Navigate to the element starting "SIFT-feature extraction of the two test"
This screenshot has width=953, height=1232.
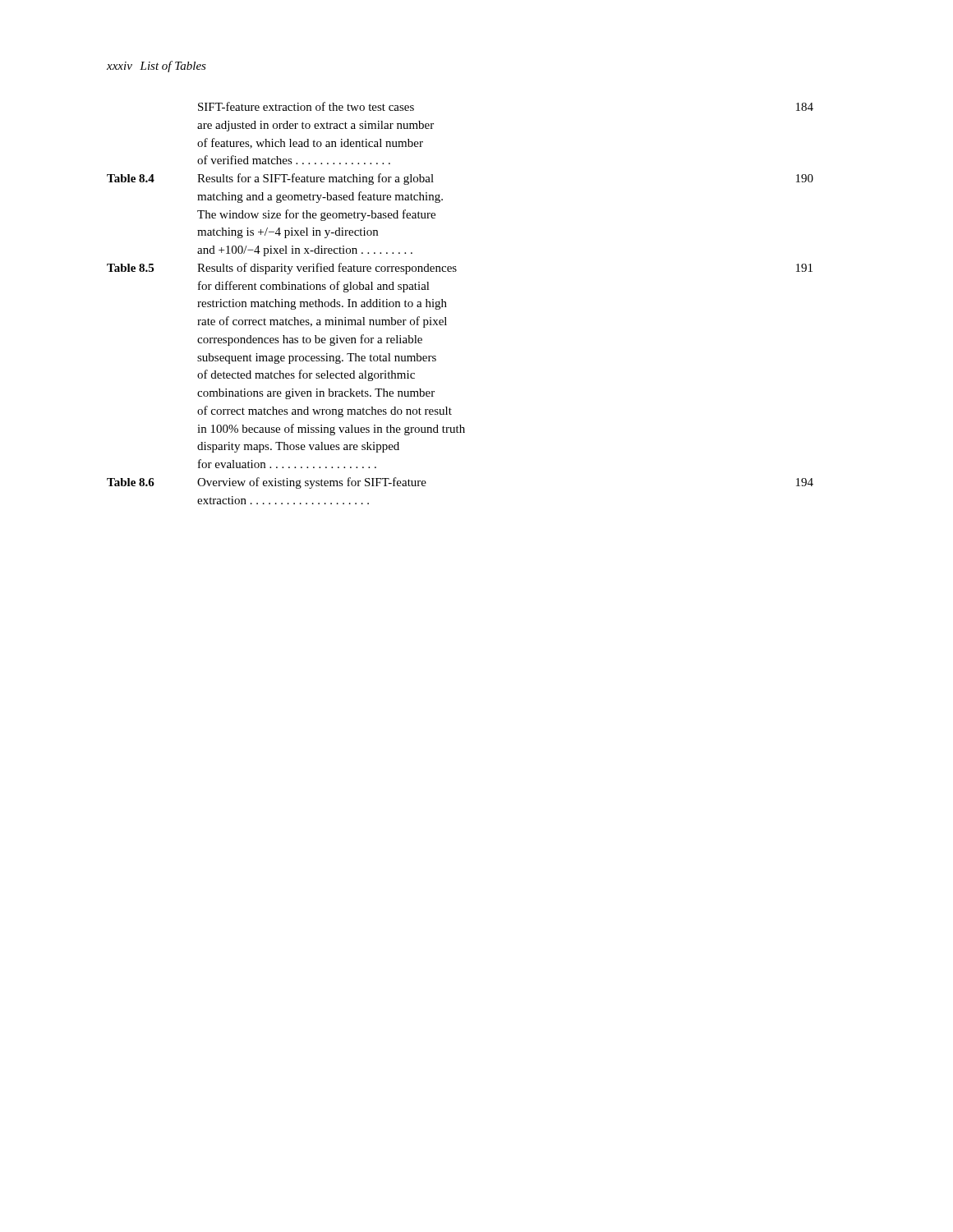[302, 106]
